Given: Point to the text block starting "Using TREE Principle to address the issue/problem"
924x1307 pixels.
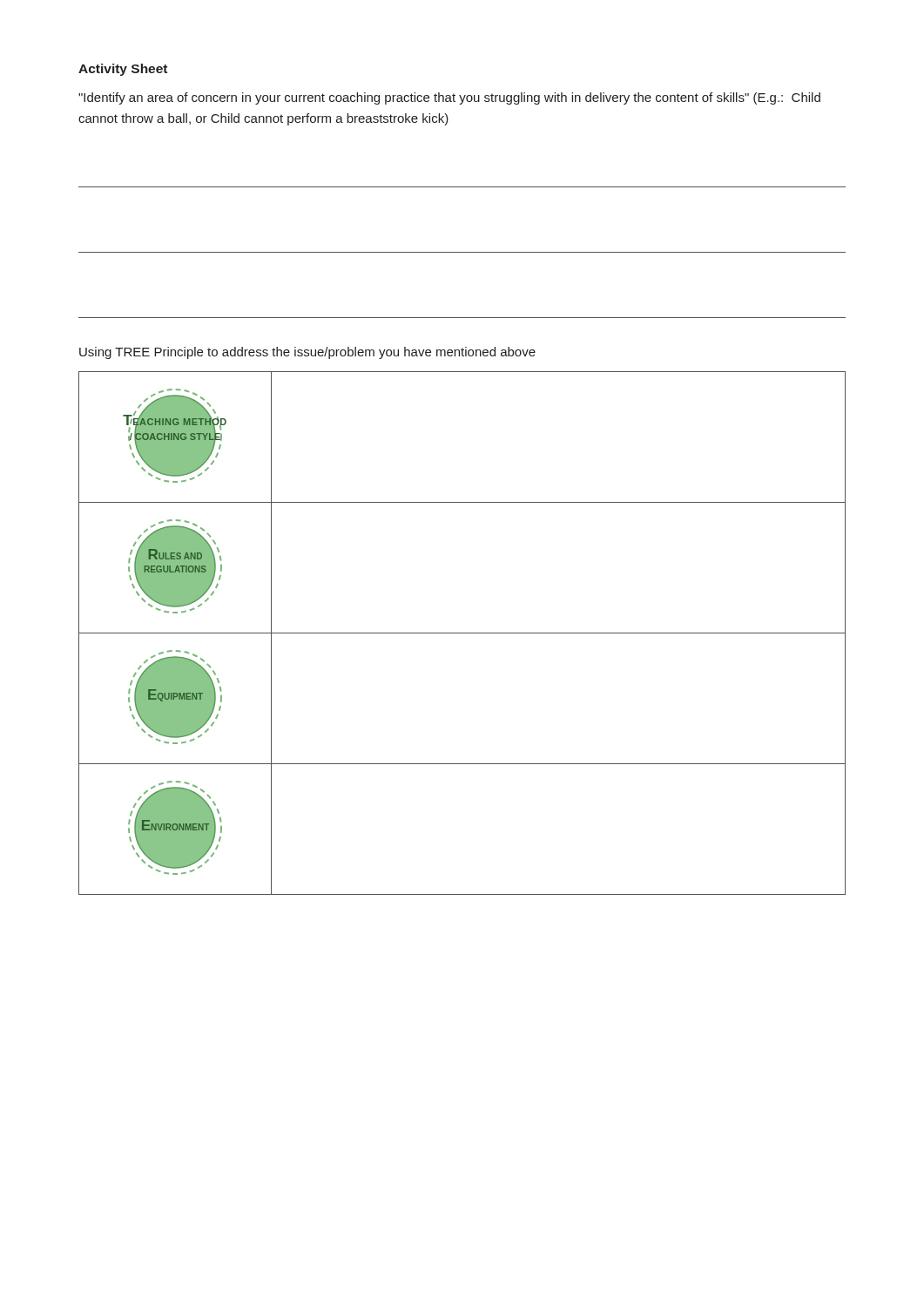Looking at the screenshot, I should [x=307, y=352].
